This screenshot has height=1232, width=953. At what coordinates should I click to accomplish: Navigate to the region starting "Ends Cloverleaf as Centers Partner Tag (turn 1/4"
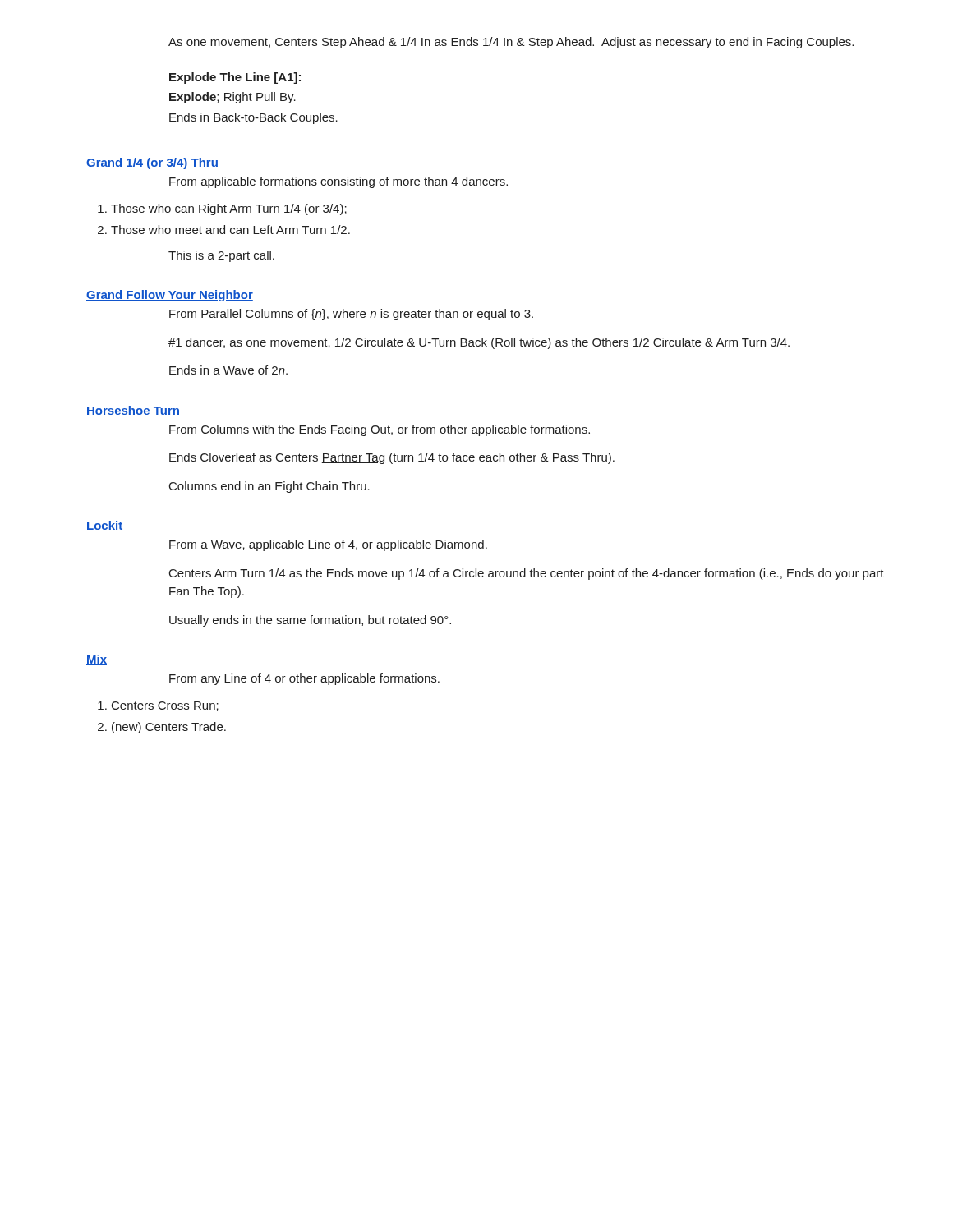click(x=528, y=458)
